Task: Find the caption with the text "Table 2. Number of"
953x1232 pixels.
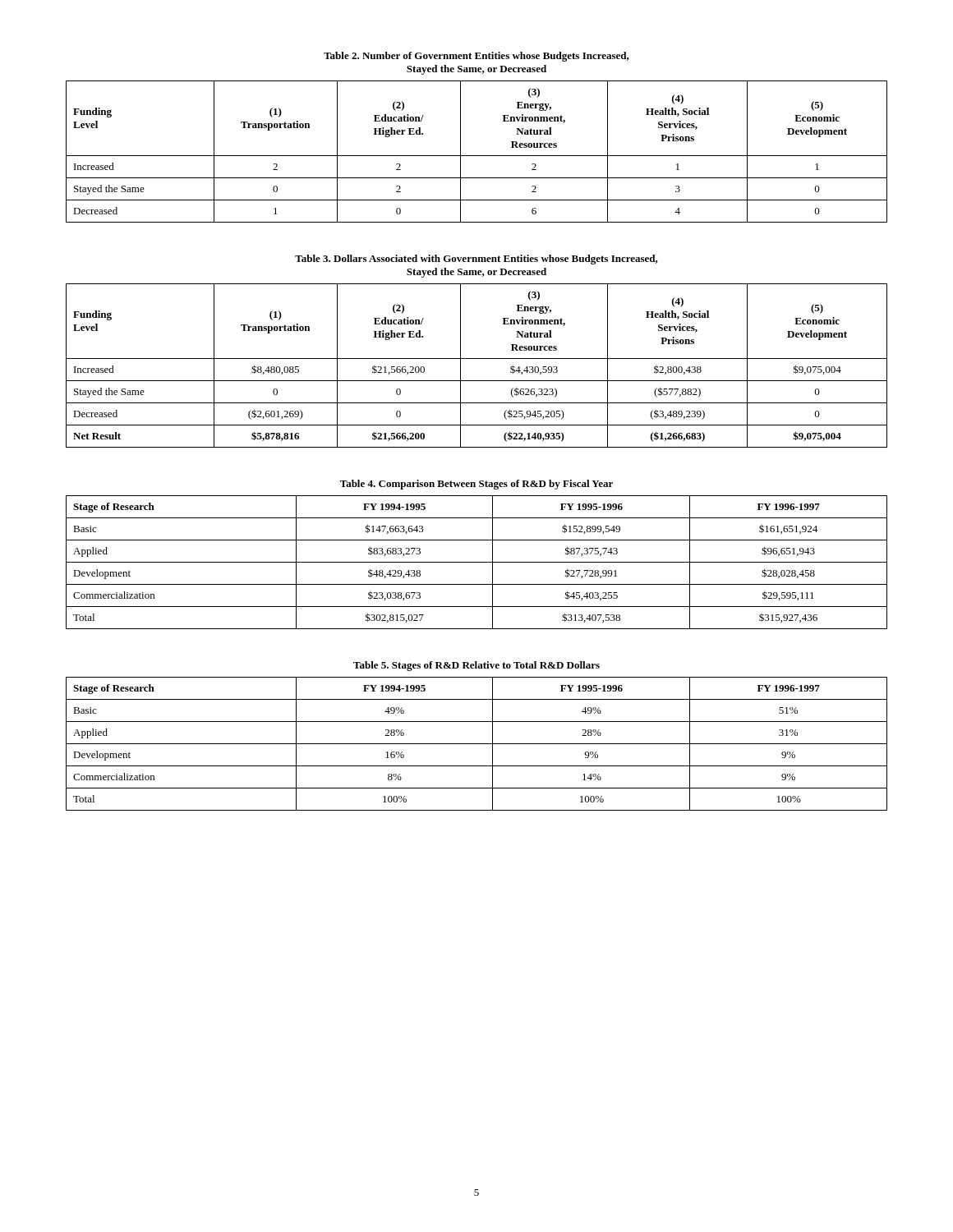Action: coord(476,62)
